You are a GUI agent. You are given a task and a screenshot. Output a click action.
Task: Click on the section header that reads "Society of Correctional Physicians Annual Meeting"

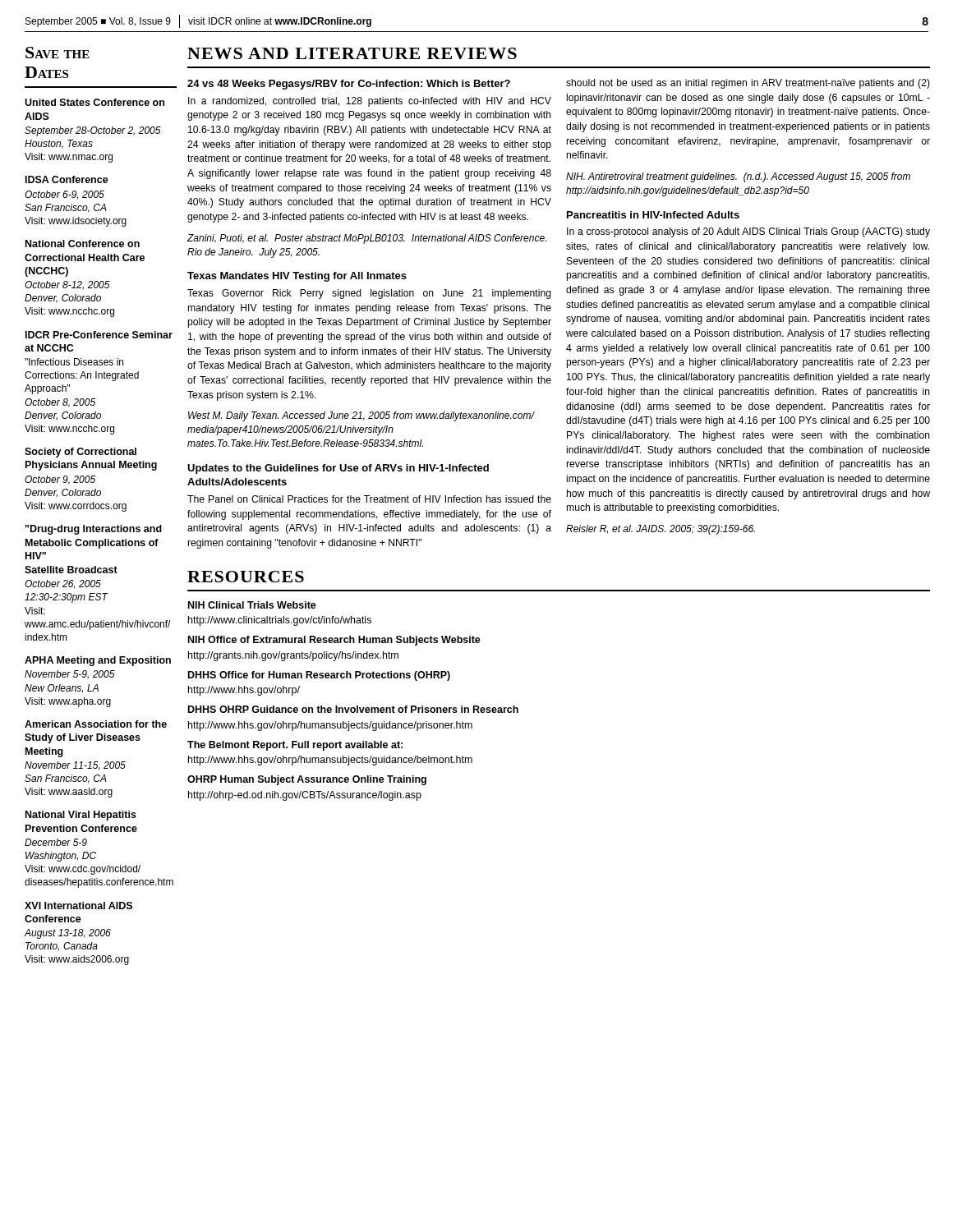click(101, 479)
